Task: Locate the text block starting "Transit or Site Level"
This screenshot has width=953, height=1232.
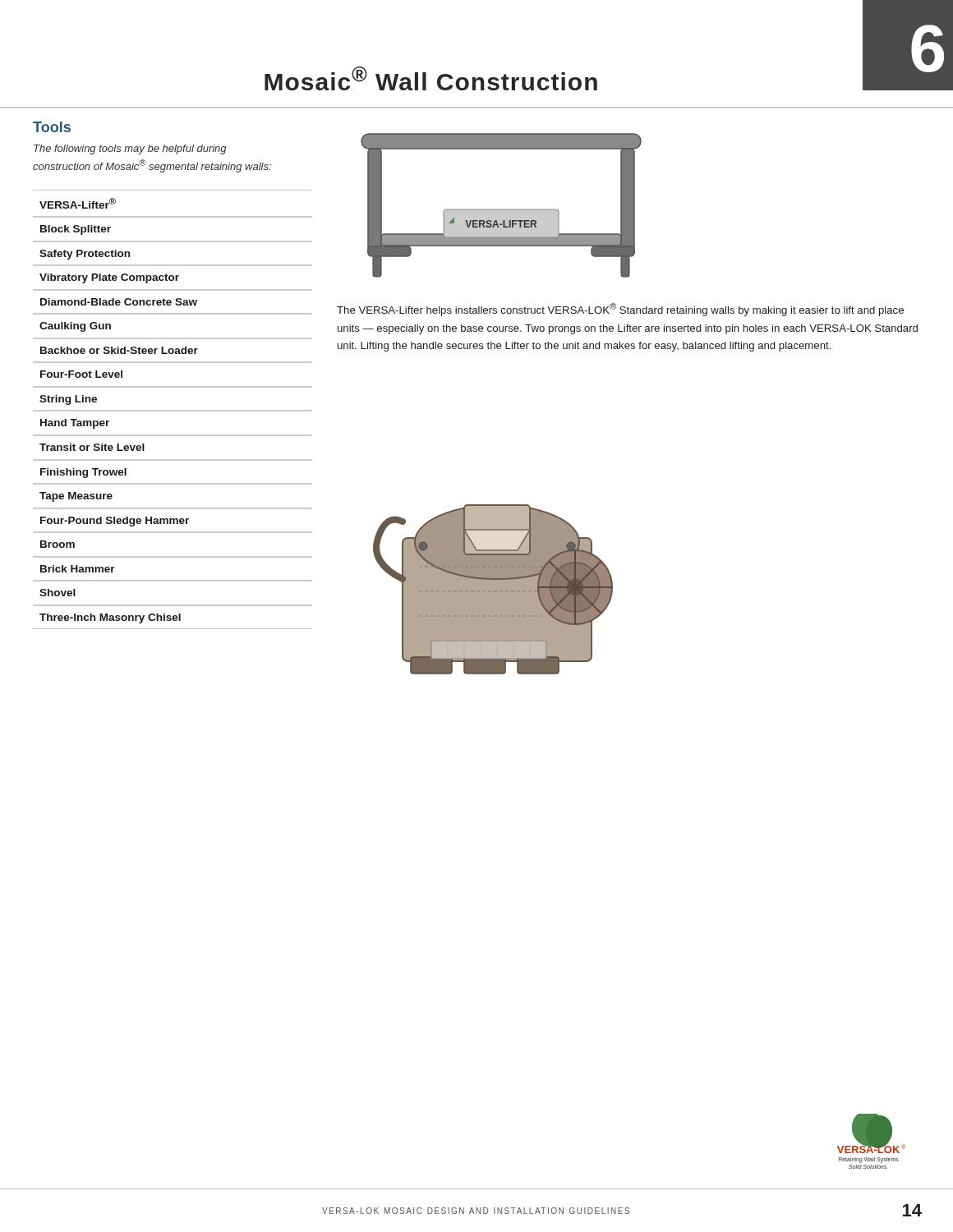Action: click(x=173, y=447)
